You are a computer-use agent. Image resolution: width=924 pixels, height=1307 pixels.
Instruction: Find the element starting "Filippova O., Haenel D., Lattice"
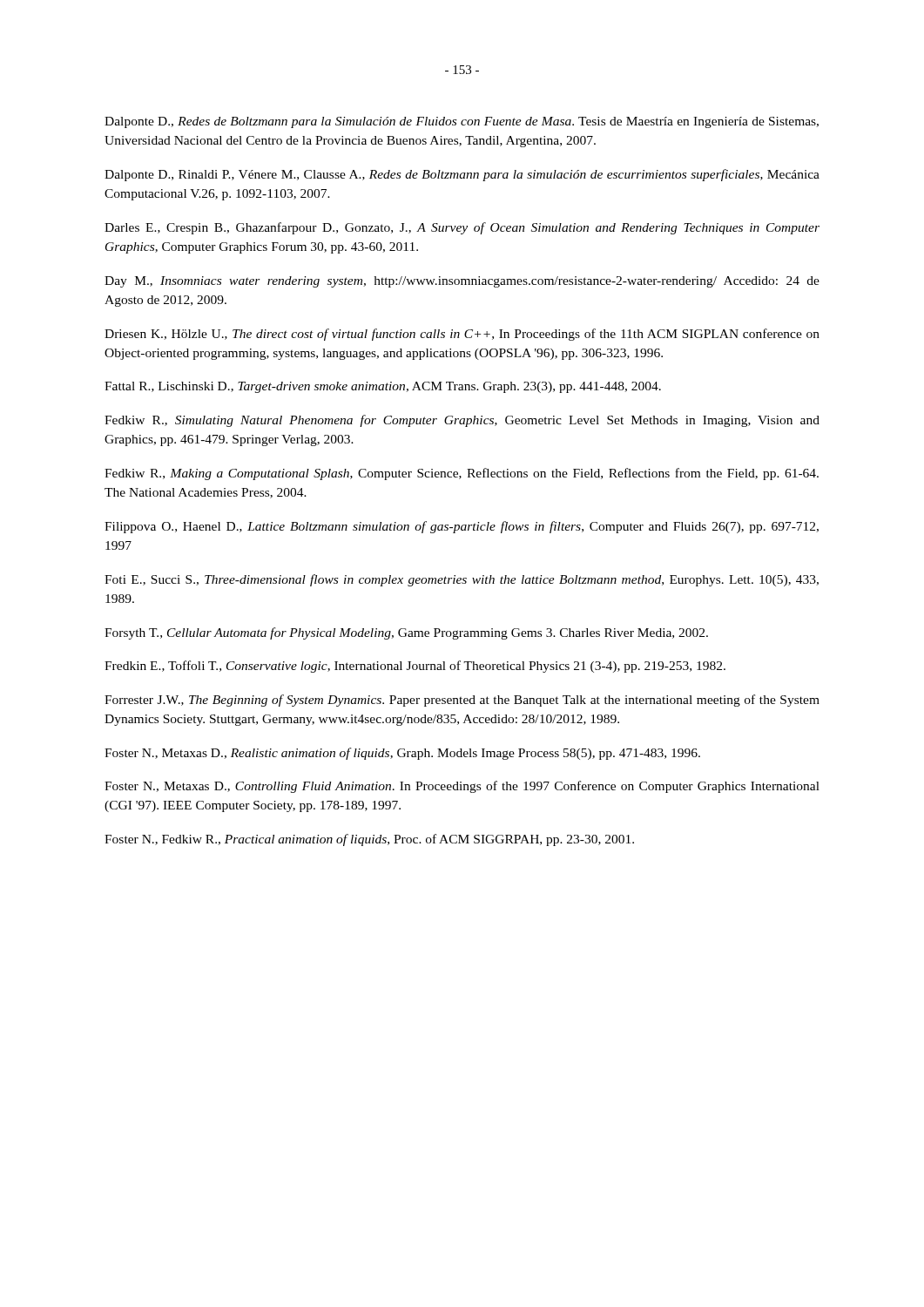point(462,535)
